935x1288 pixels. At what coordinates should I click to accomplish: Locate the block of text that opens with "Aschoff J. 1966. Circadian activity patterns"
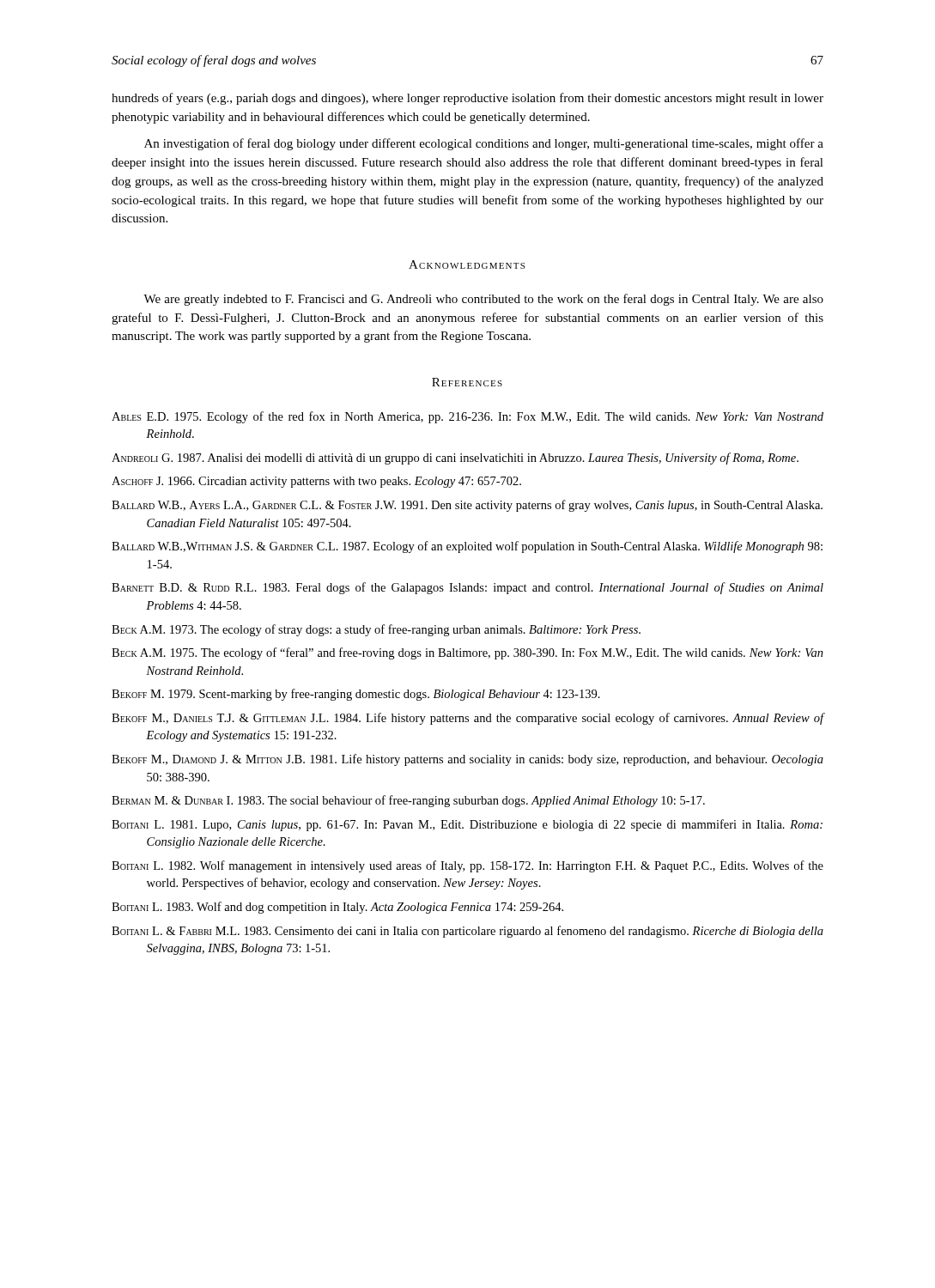317,481
